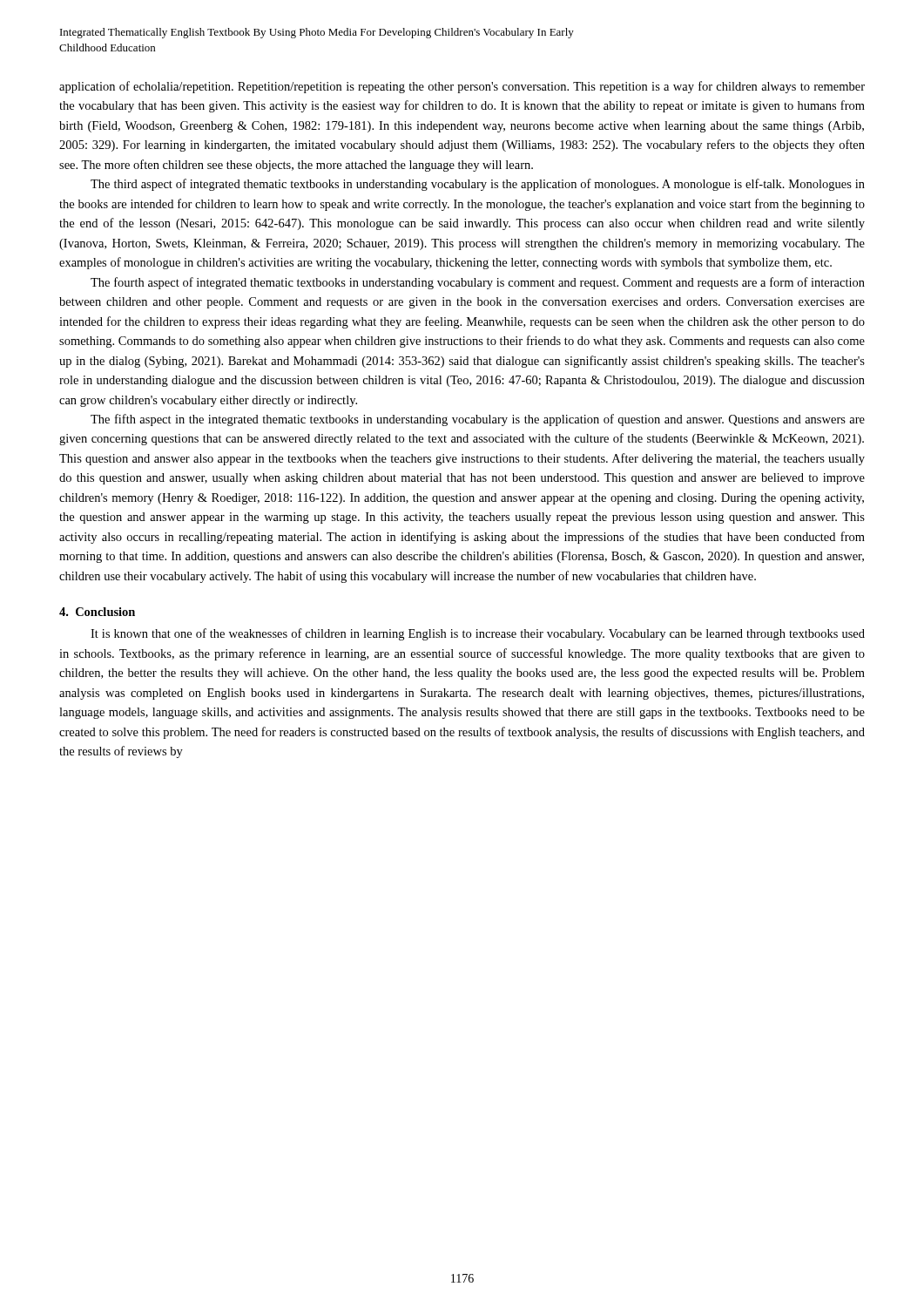This screenshot has width=924, height=1307.
Task: Point to the text block starting "4. Conclusion"
Action: (x=97, y=612)
